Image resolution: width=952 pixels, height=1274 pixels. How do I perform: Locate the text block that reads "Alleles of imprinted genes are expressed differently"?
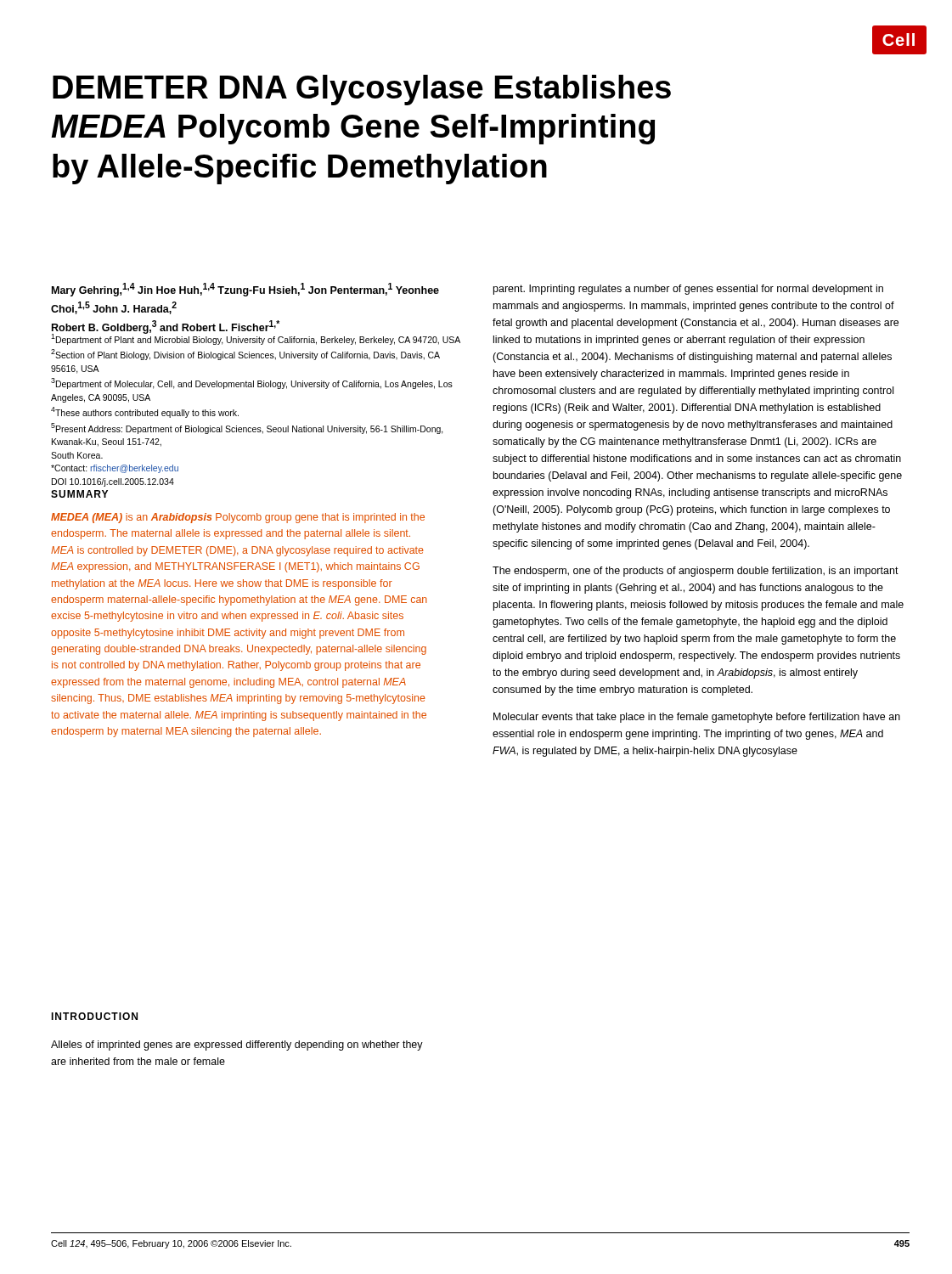(237, 1053)
